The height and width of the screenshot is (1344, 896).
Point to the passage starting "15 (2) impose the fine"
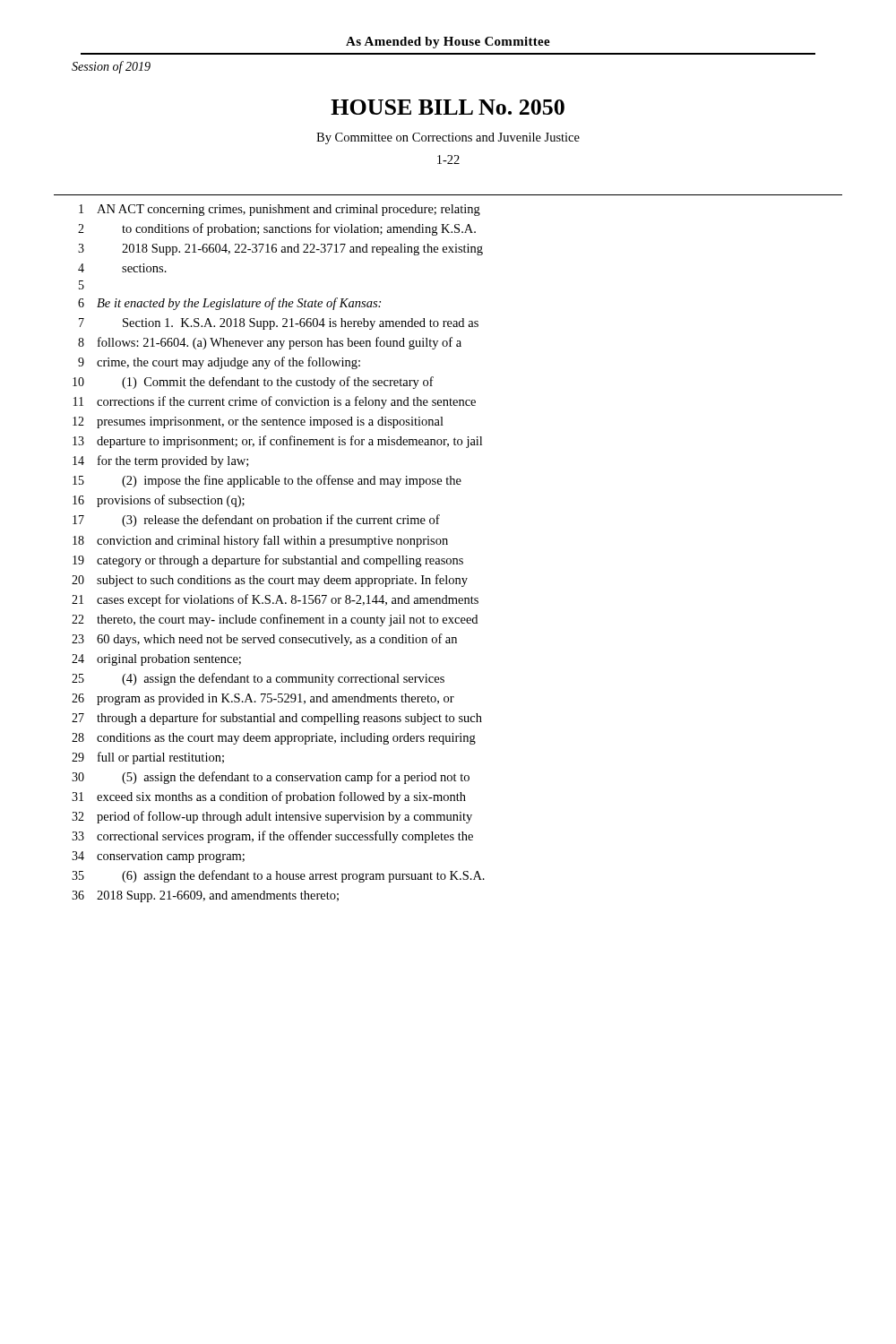pyautogui.click(x=448, y=481)
